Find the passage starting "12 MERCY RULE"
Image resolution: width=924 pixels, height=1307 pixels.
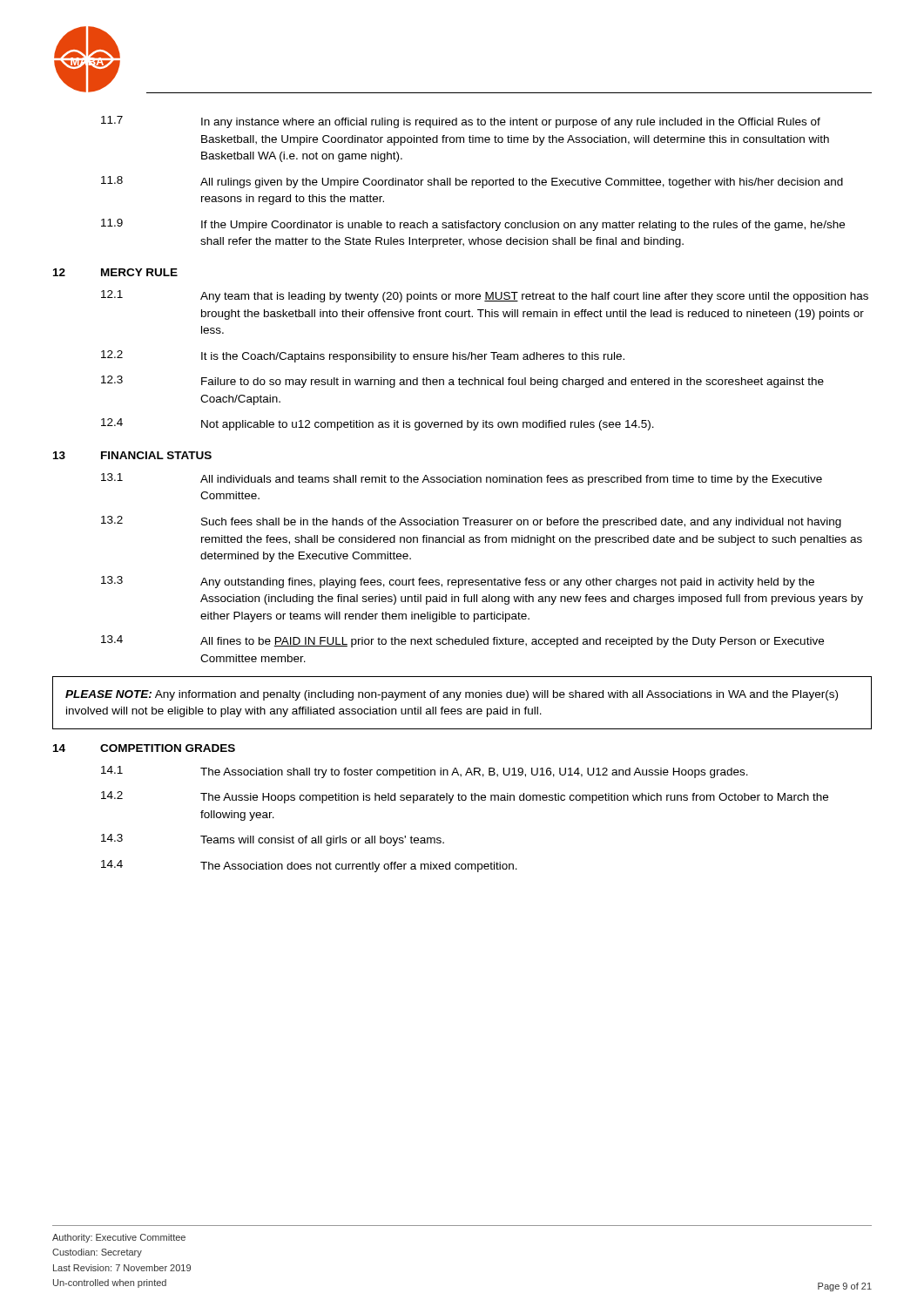click(115, 272)
